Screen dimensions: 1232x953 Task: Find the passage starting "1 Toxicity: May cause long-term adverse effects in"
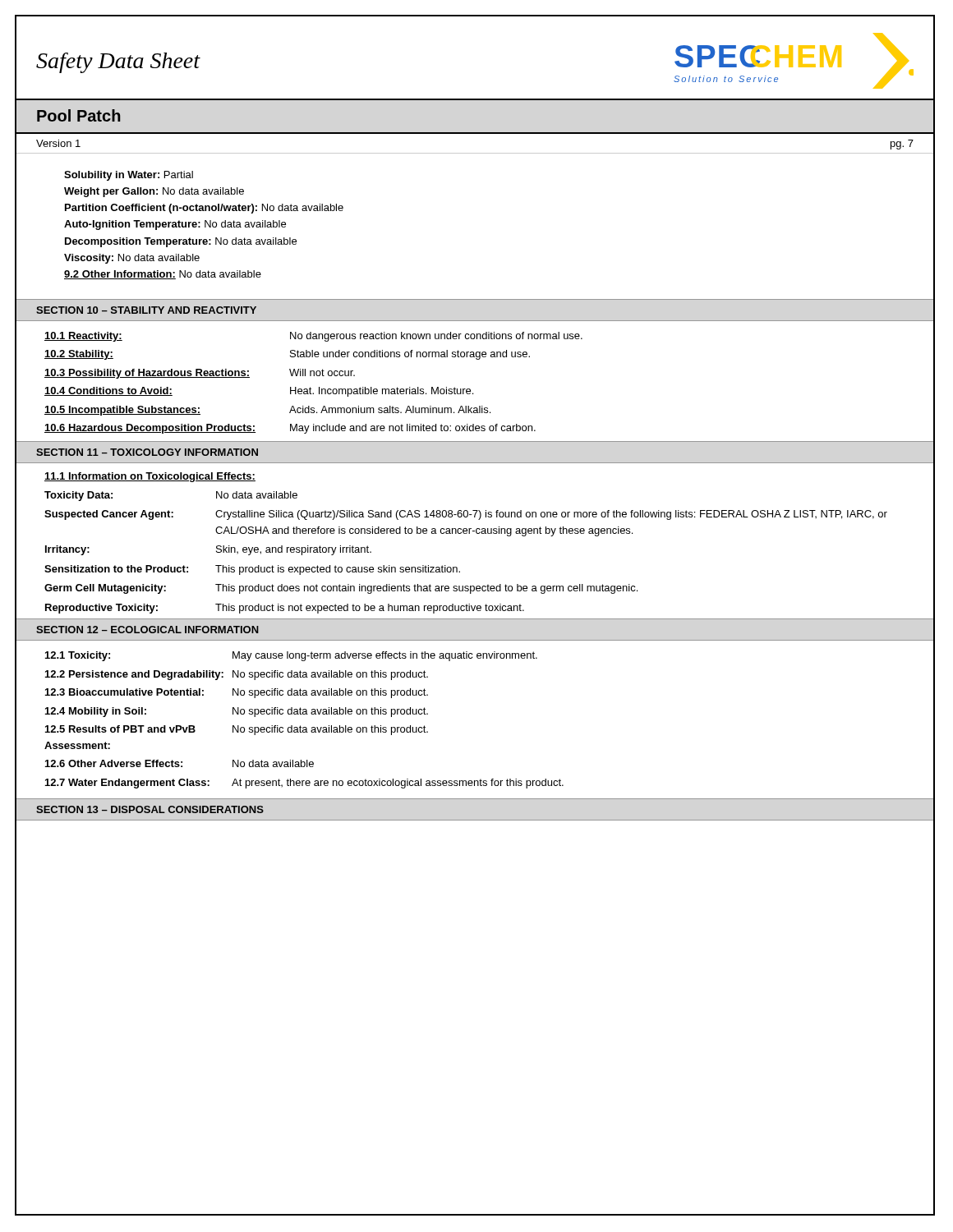tap(291, 656)
